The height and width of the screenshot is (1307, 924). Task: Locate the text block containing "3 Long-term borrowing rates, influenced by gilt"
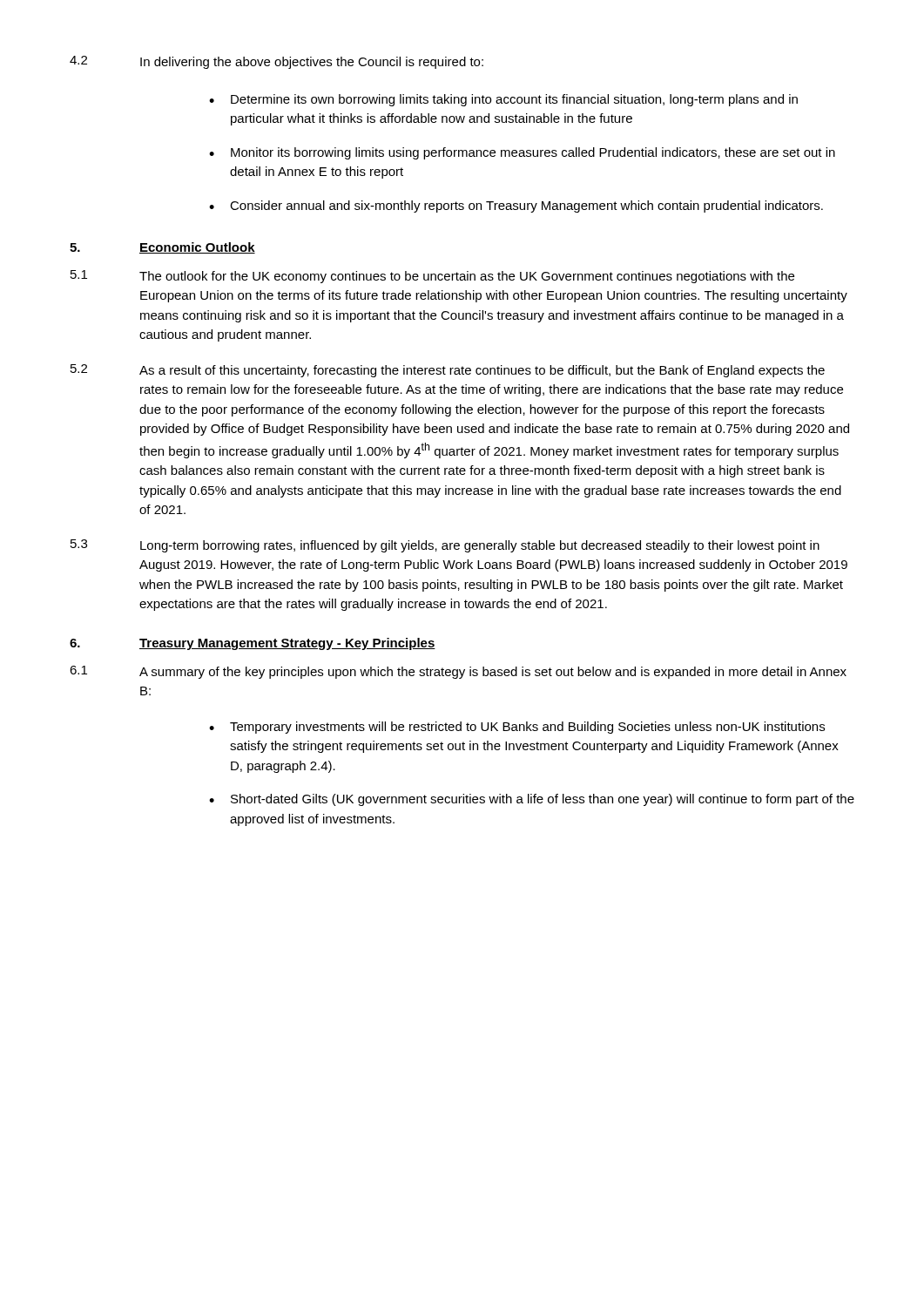(462, 575)
